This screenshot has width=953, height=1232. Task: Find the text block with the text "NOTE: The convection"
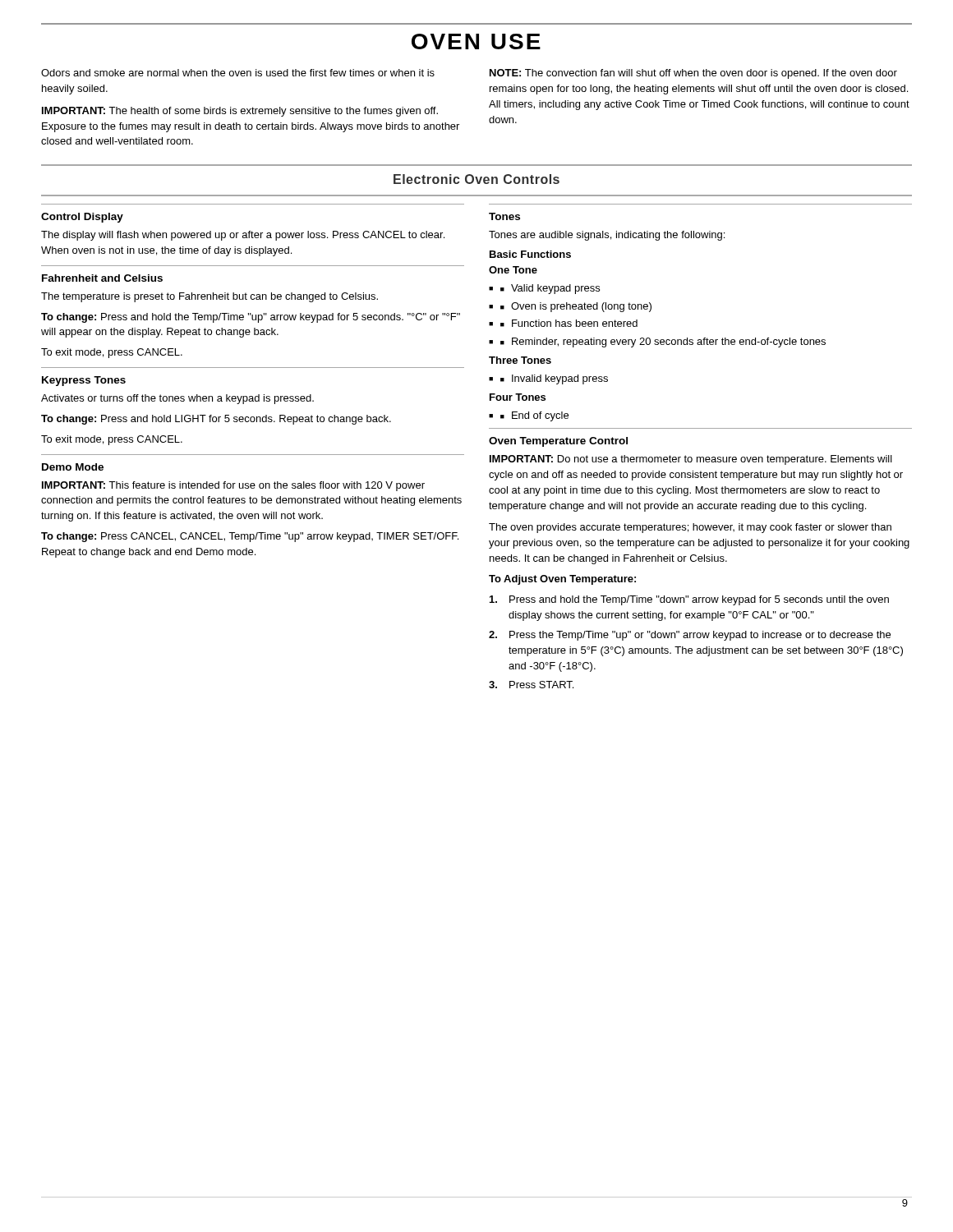tap(699, 96)
